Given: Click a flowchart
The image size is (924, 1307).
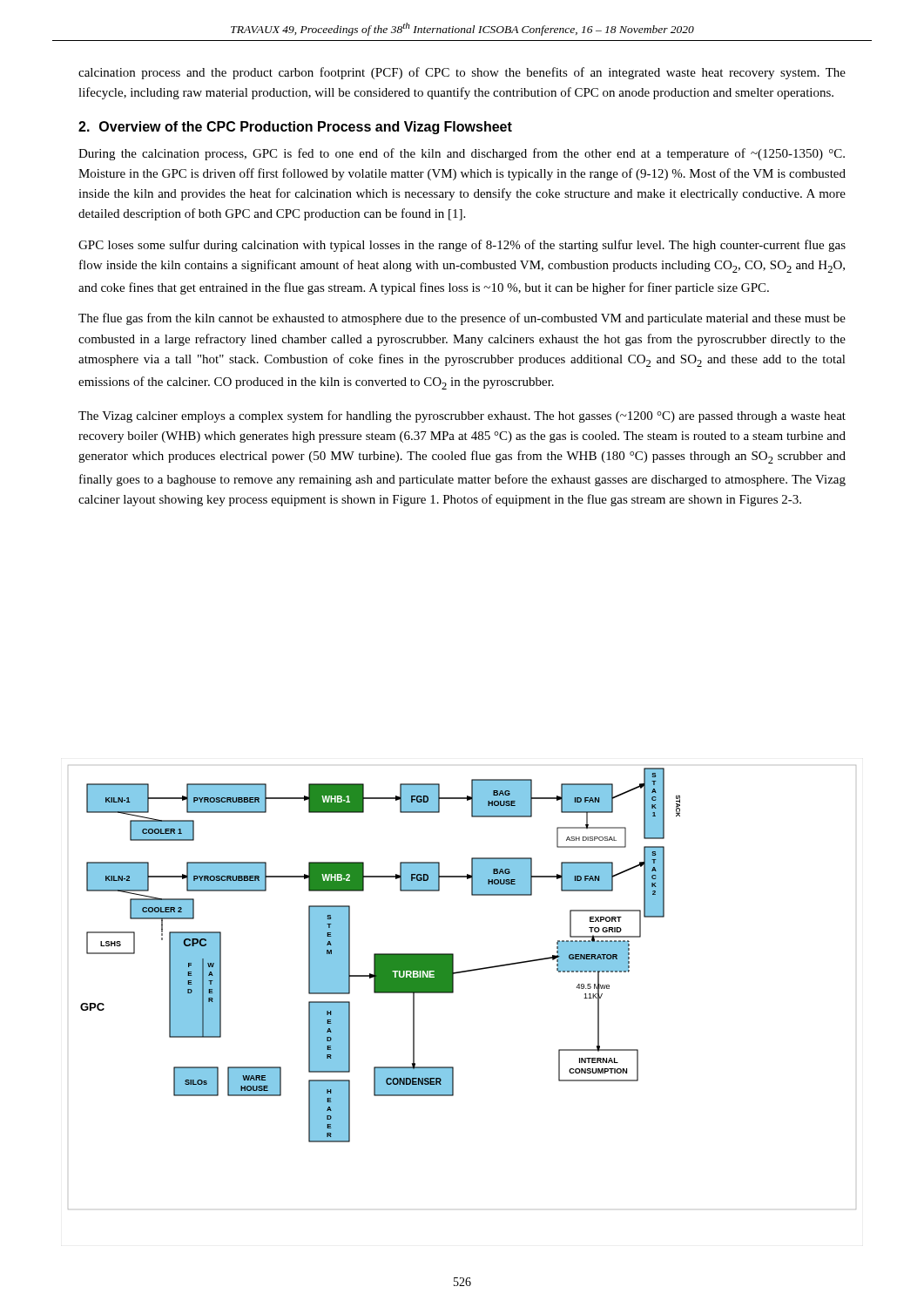Looking at the screenshot, I should (462, 1006).
